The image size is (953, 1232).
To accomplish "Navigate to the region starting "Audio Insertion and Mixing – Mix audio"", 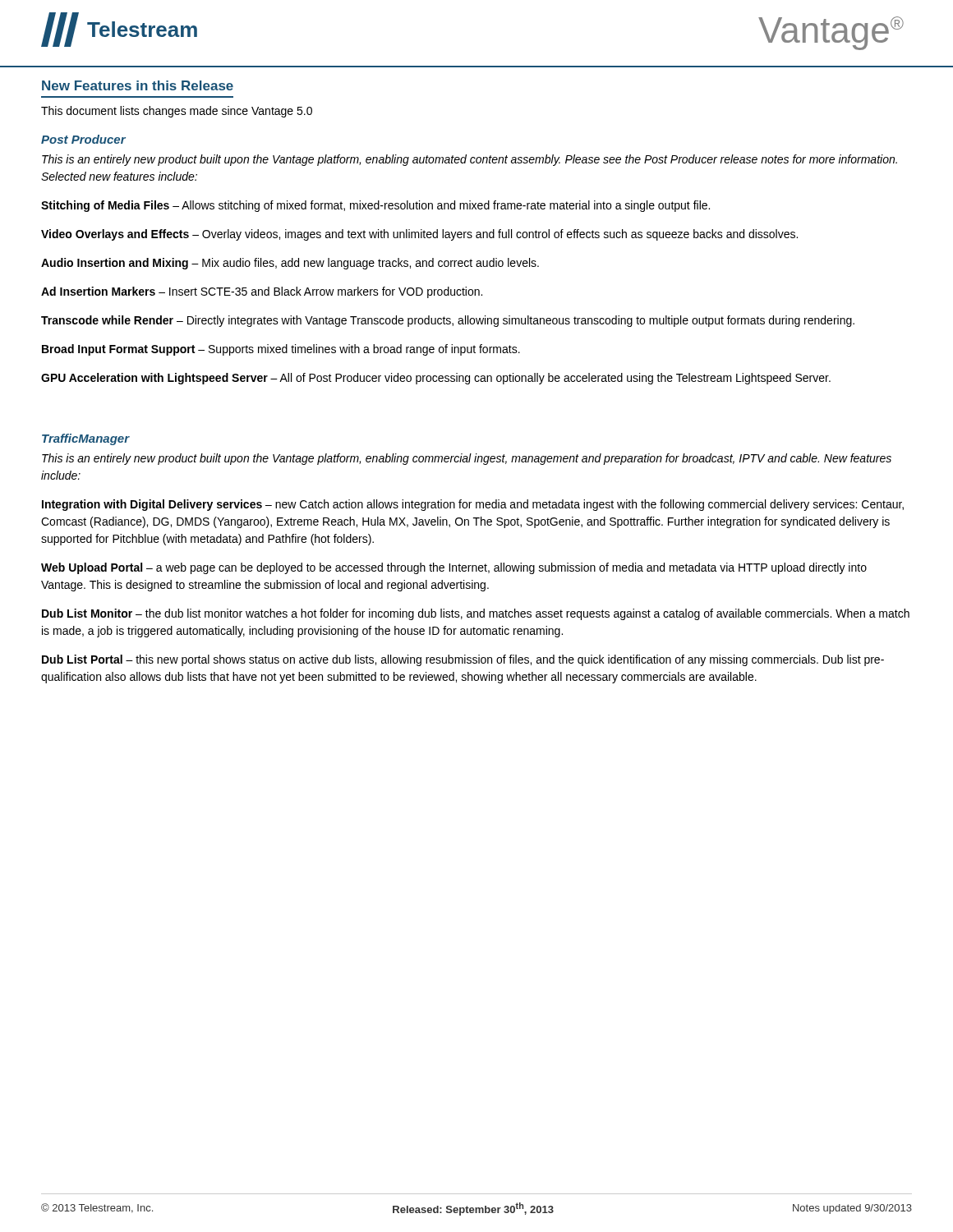I will click(x=290, y=263).
